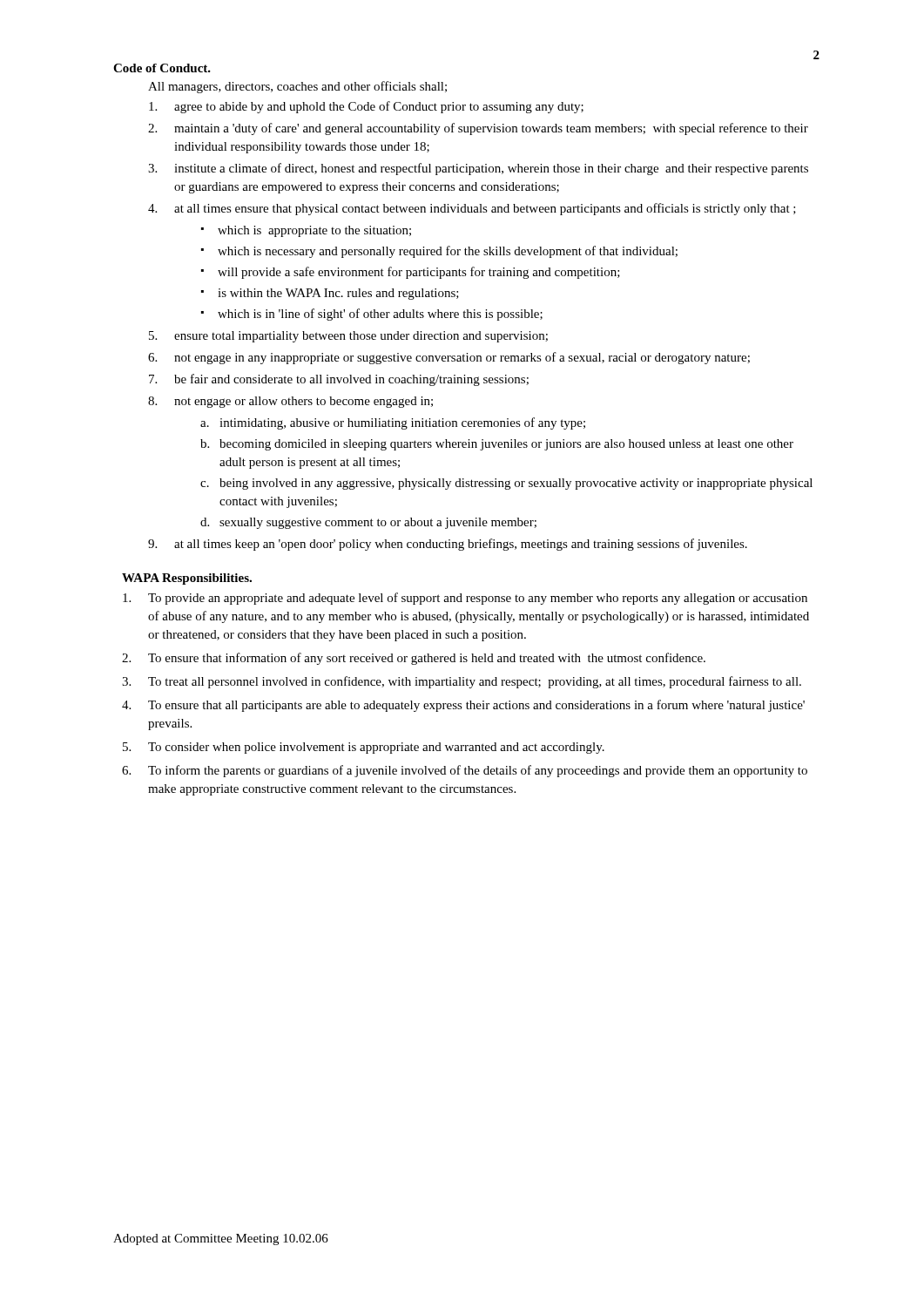
Task: Find the text starting "agree to abide by and"
Action: point(379,106)
